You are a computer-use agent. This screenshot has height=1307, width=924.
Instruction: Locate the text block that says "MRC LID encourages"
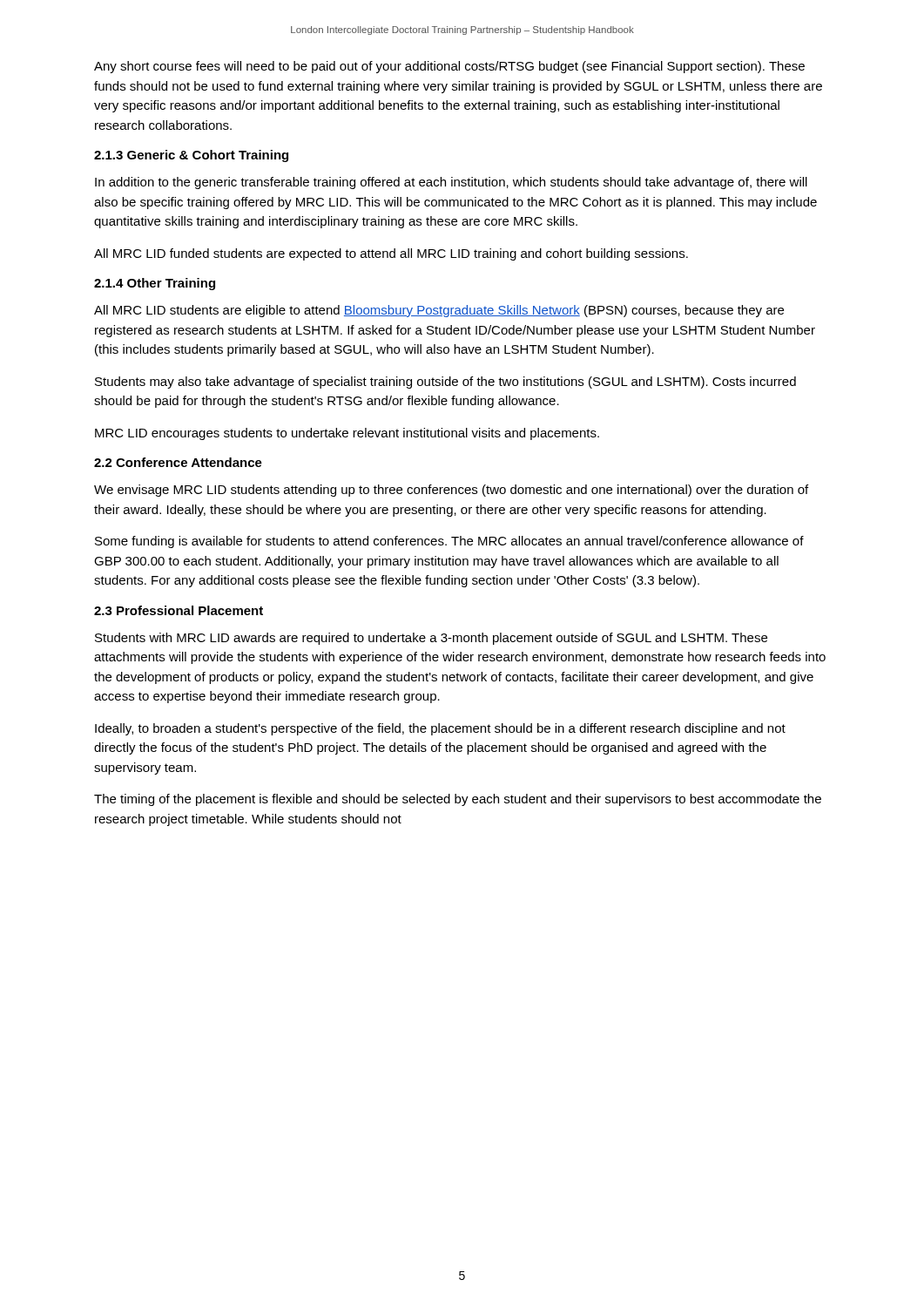[x=462, y=433]
